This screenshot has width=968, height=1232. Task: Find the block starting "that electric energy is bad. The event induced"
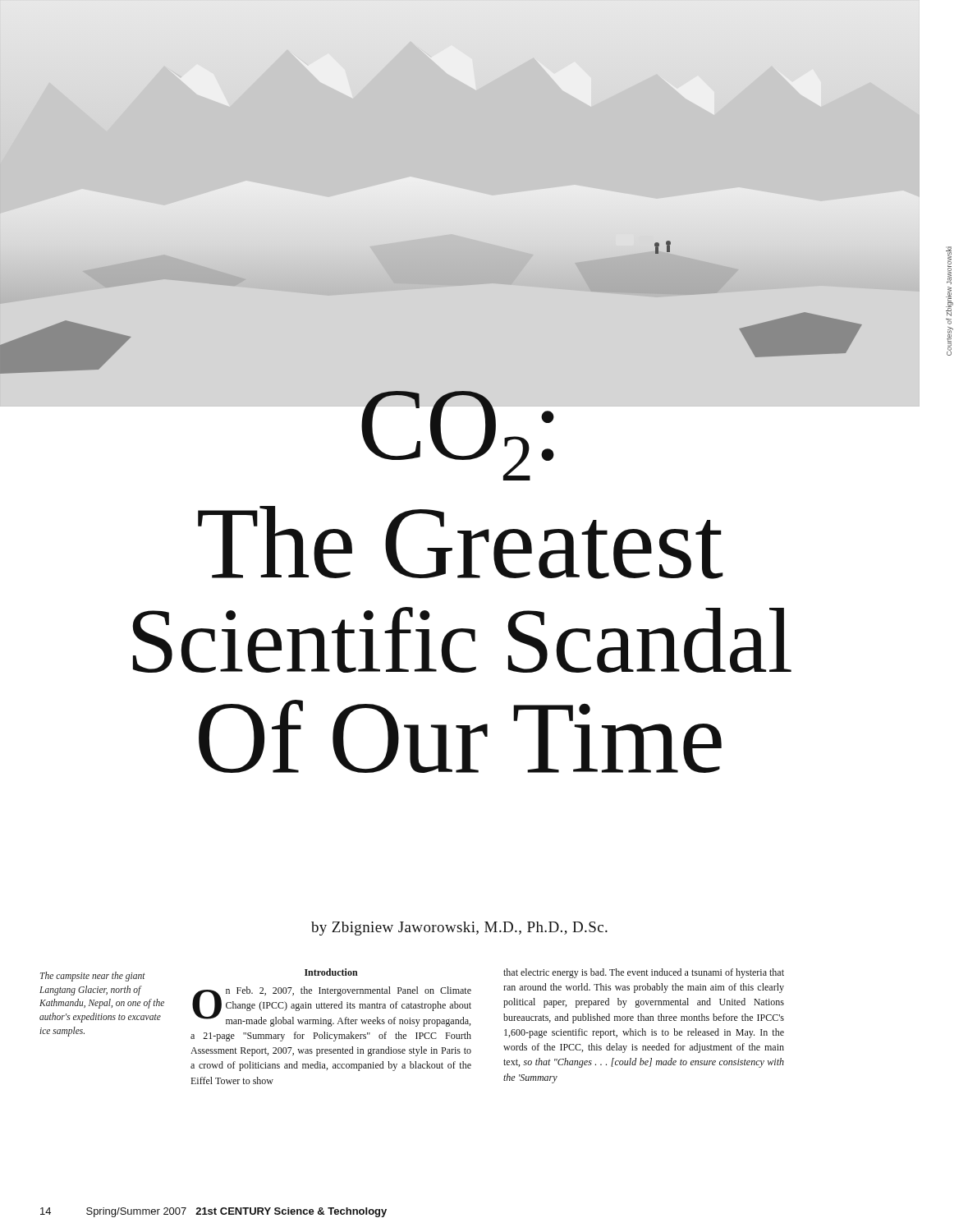644,1025
